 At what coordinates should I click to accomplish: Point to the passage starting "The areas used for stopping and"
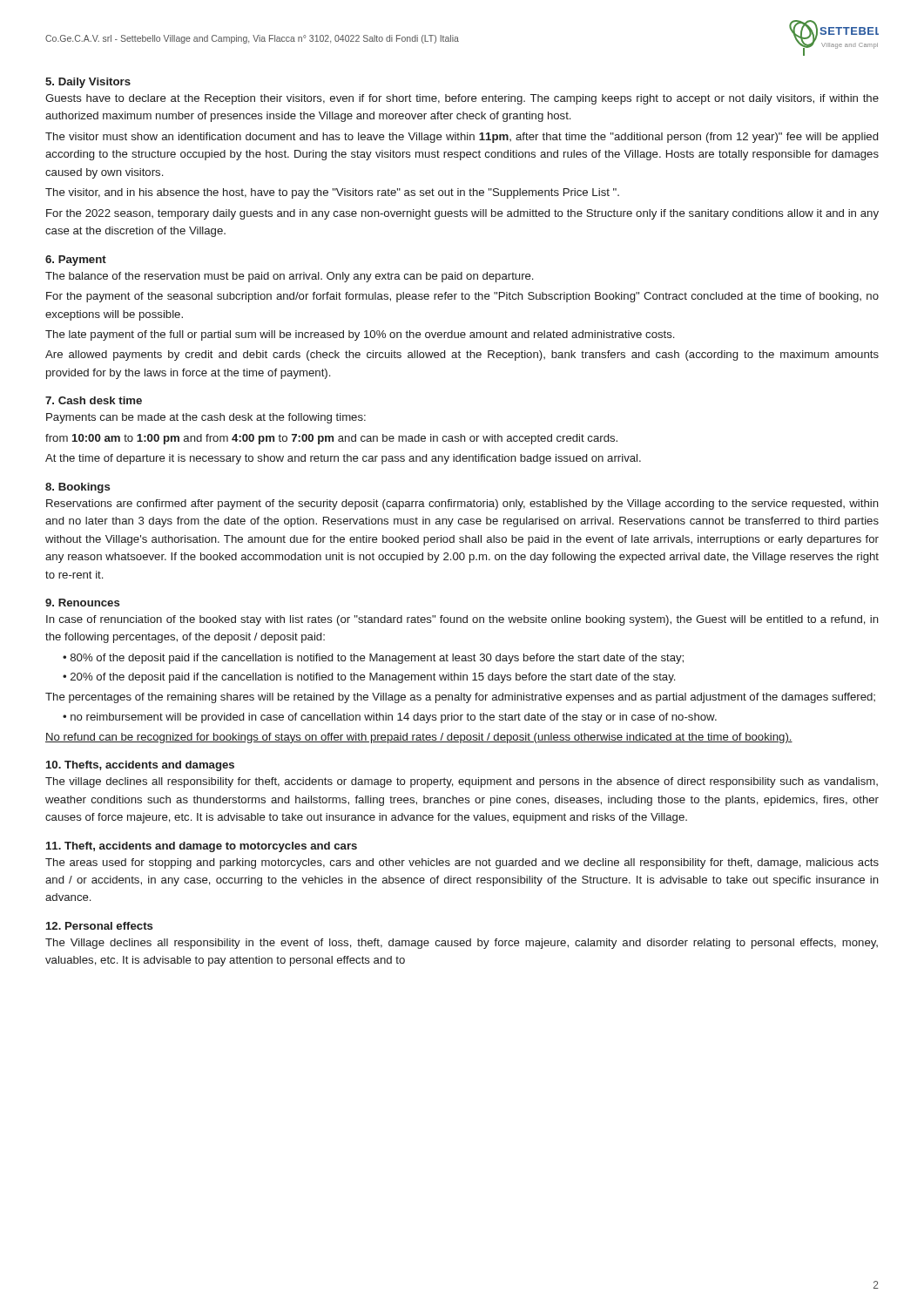pos(462,880)
